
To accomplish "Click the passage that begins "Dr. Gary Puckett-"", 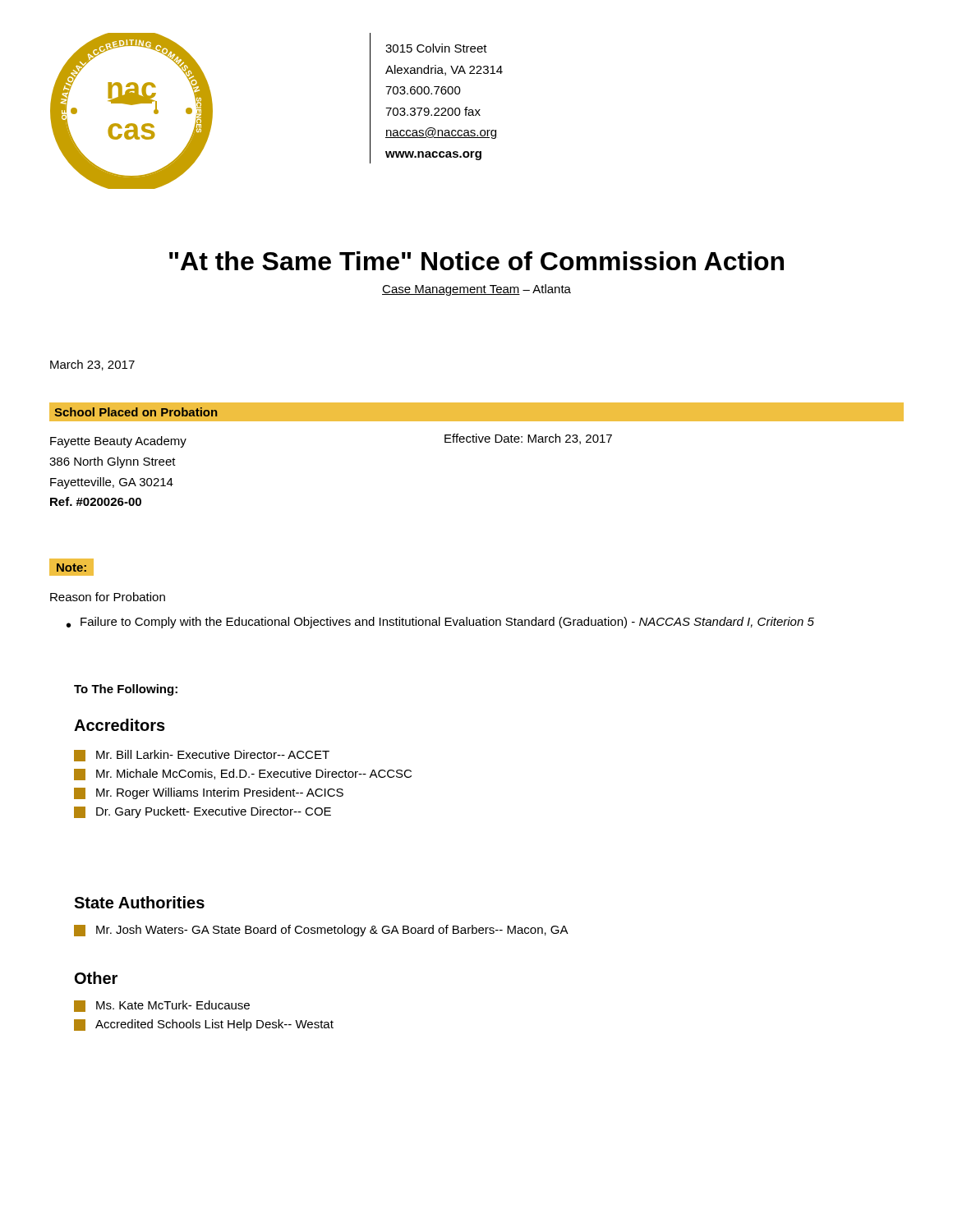I will coord(203,811).
